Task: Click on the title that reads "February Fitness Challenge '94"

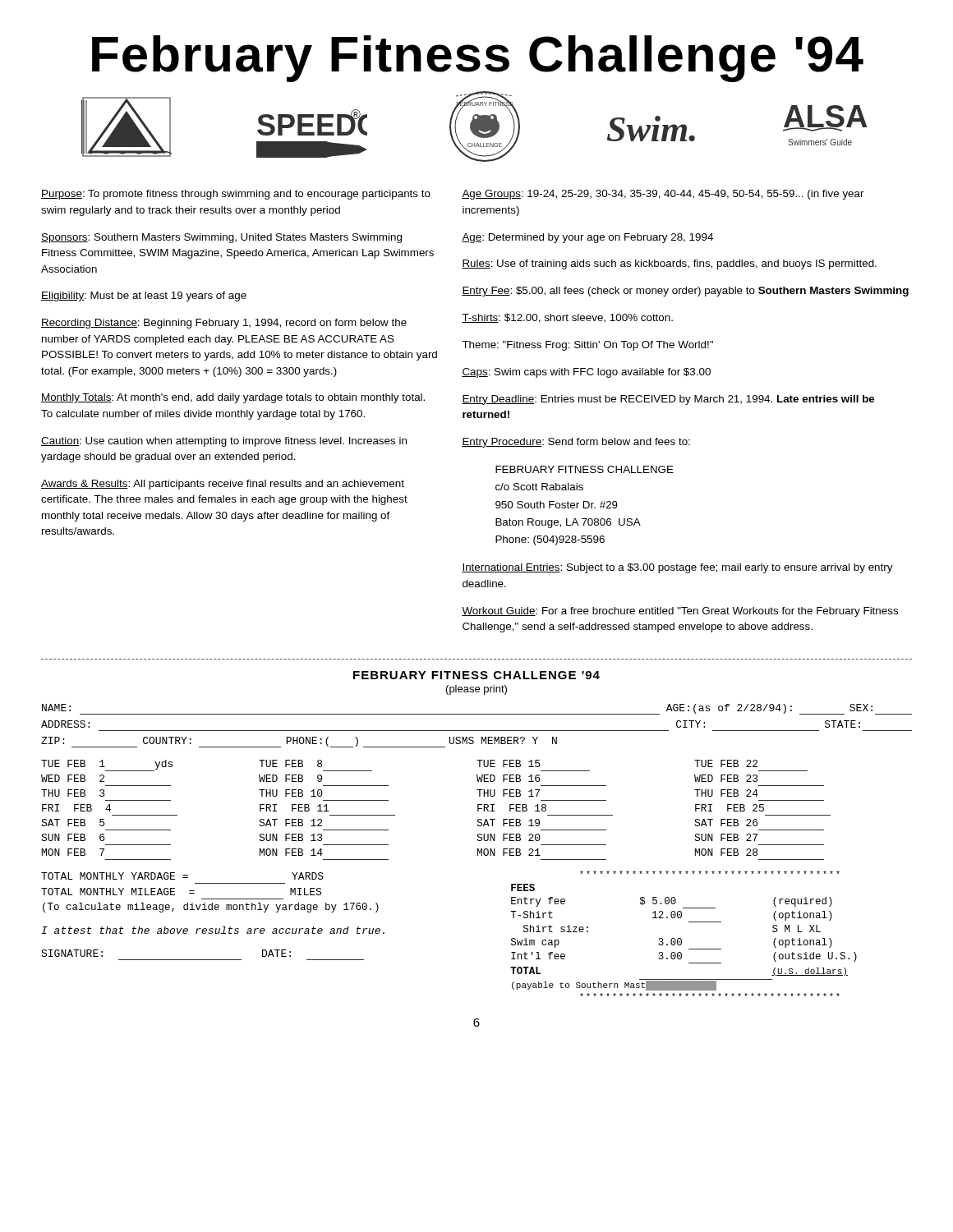Action: 476,54
